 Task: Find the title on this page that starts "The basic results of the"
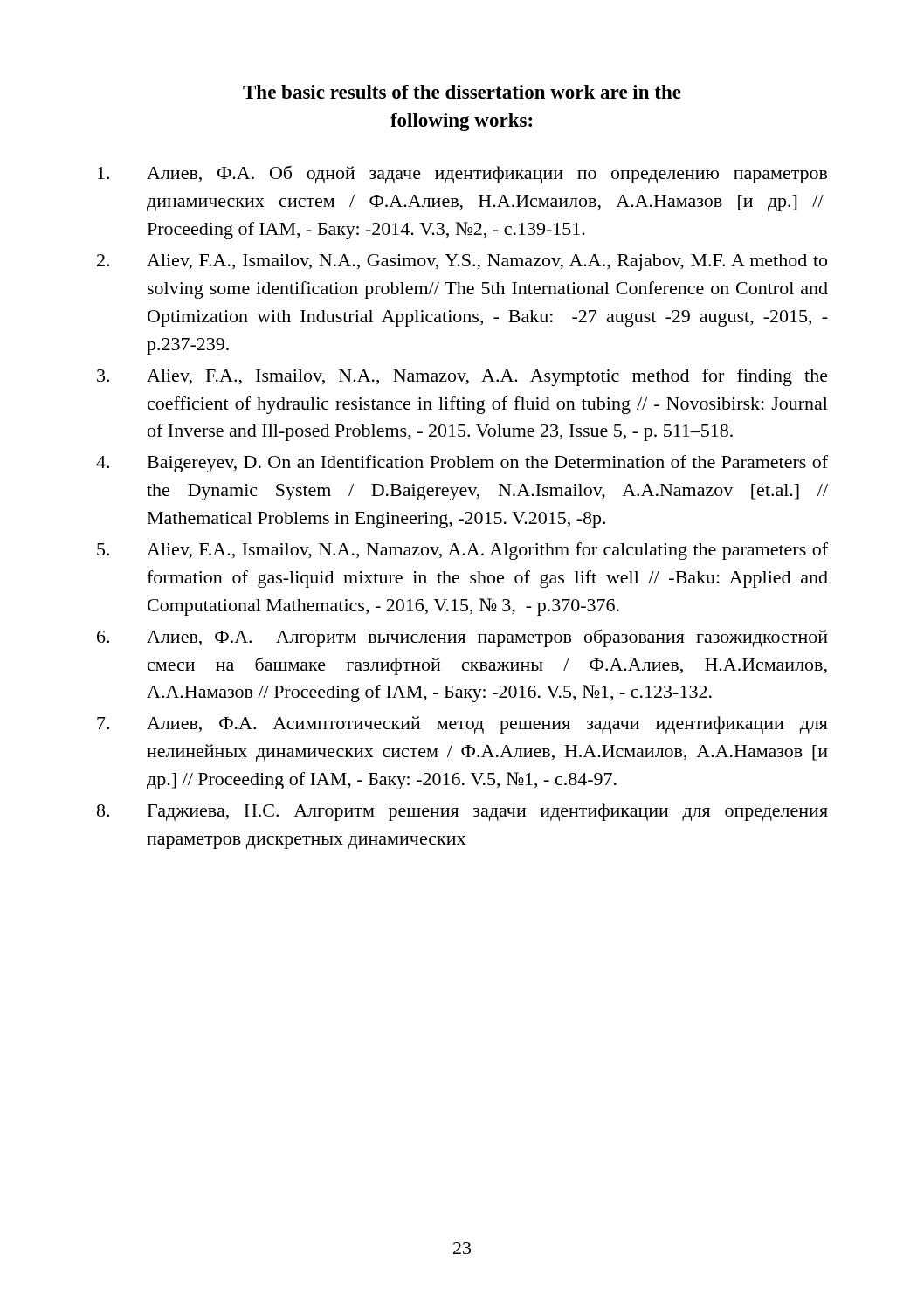click(462, 106)
